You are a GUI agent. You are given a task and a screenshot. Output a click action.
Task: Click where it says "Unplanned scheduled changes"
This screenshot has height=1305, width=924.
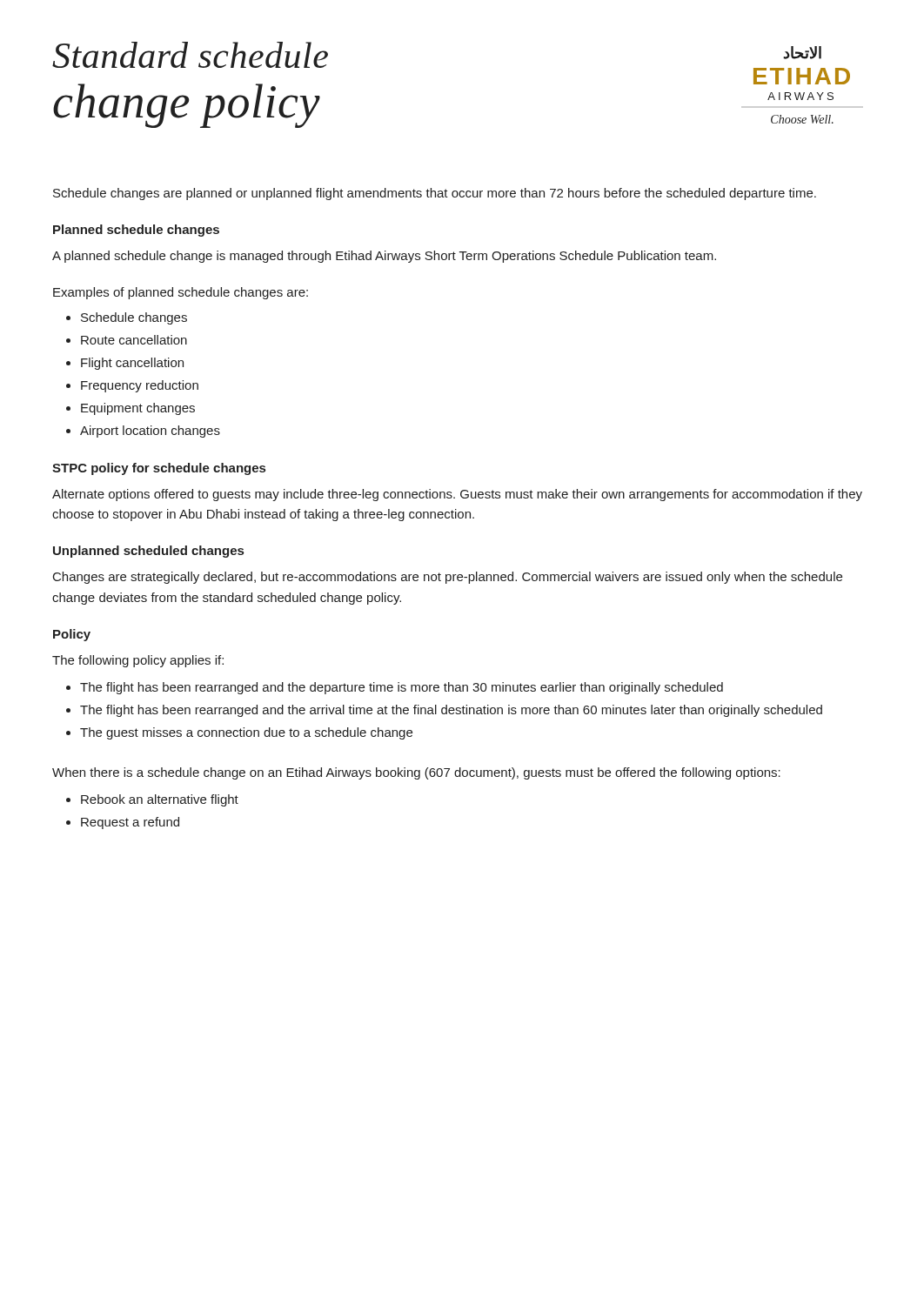[x=148, y=551]
